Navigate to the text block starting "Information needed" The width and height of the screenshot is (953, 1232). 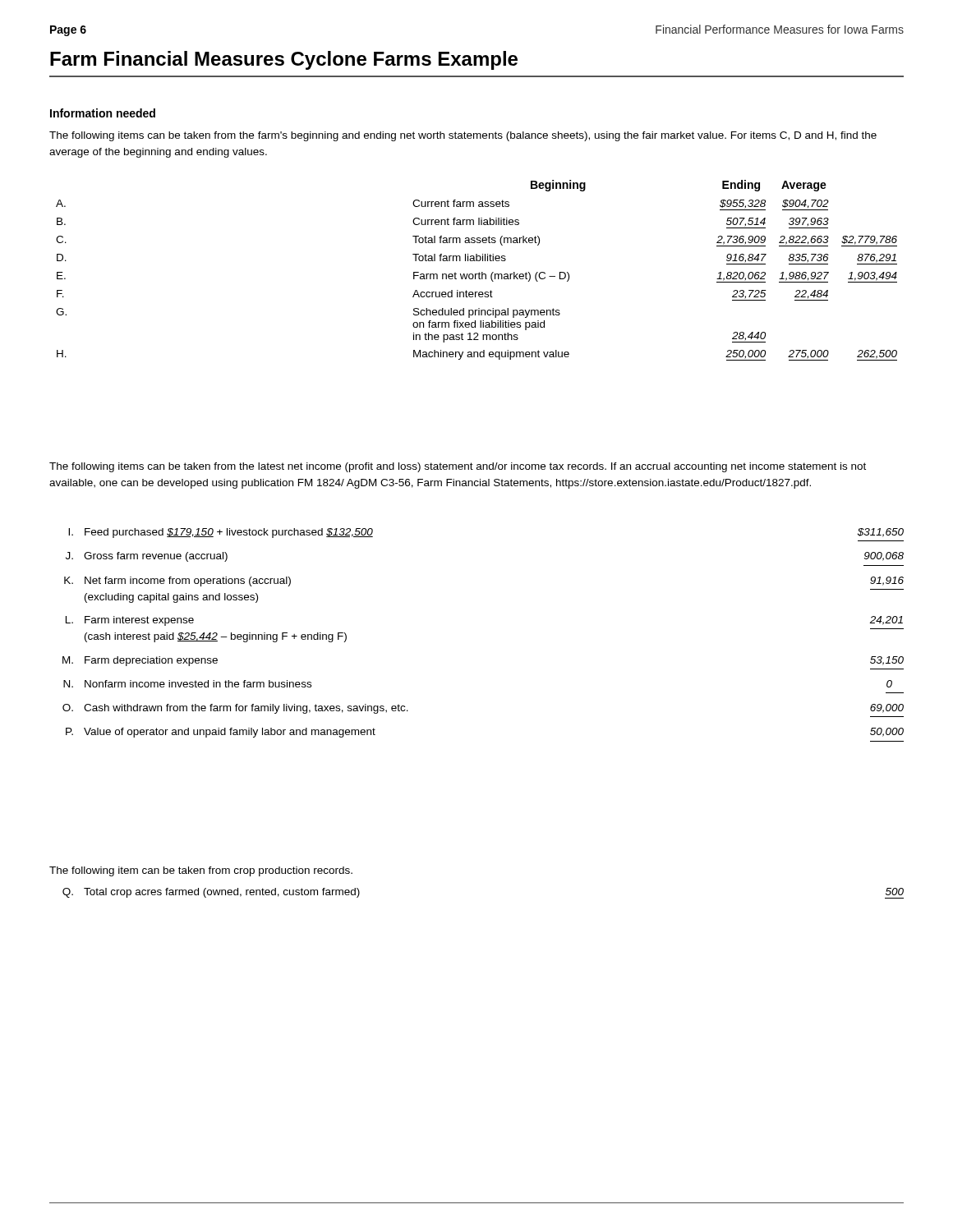tap(103, 113)
